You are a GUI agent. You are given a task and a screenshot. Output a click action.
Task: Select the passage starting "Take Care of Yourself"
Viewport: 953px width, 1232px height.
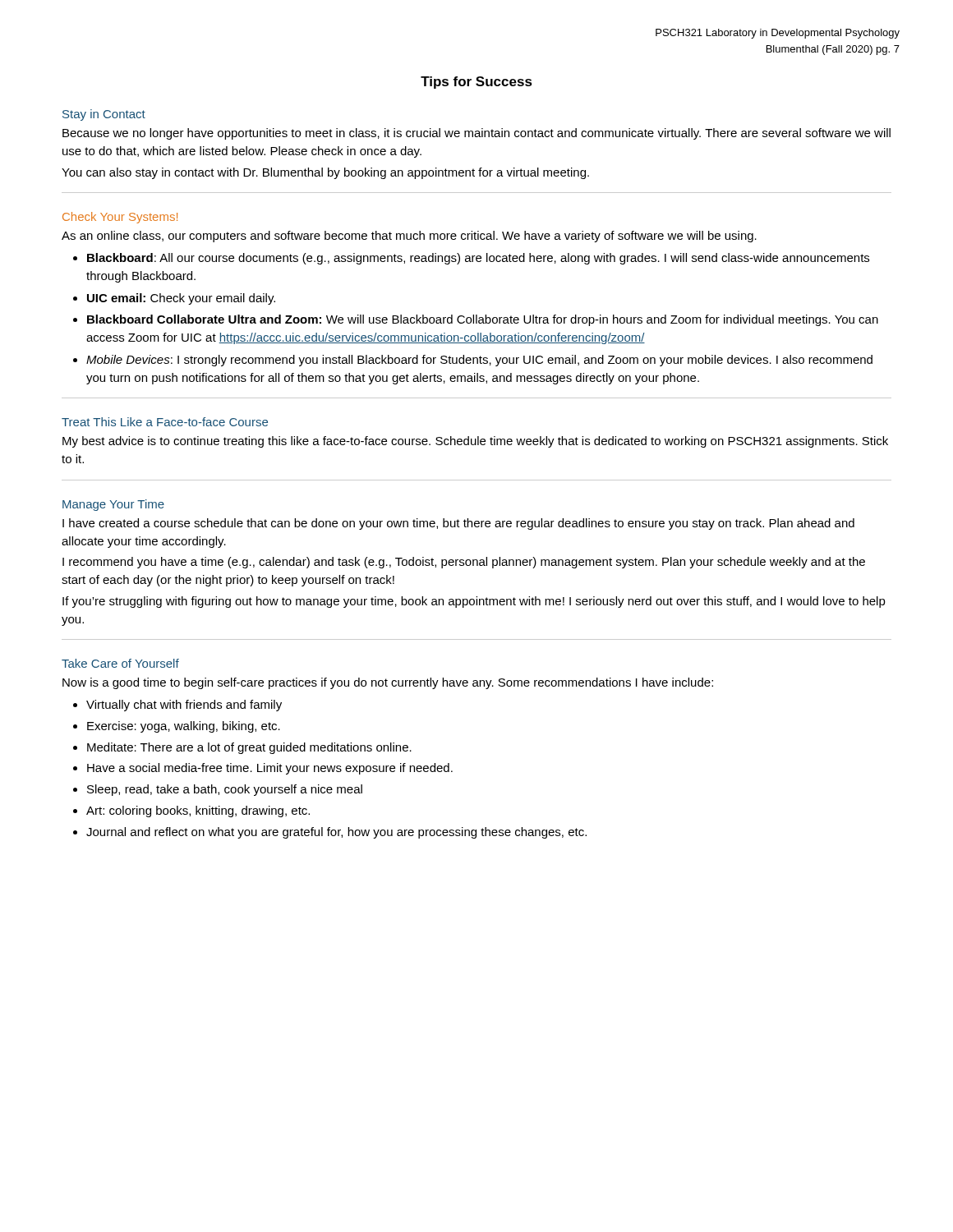(x=120, y=663)
